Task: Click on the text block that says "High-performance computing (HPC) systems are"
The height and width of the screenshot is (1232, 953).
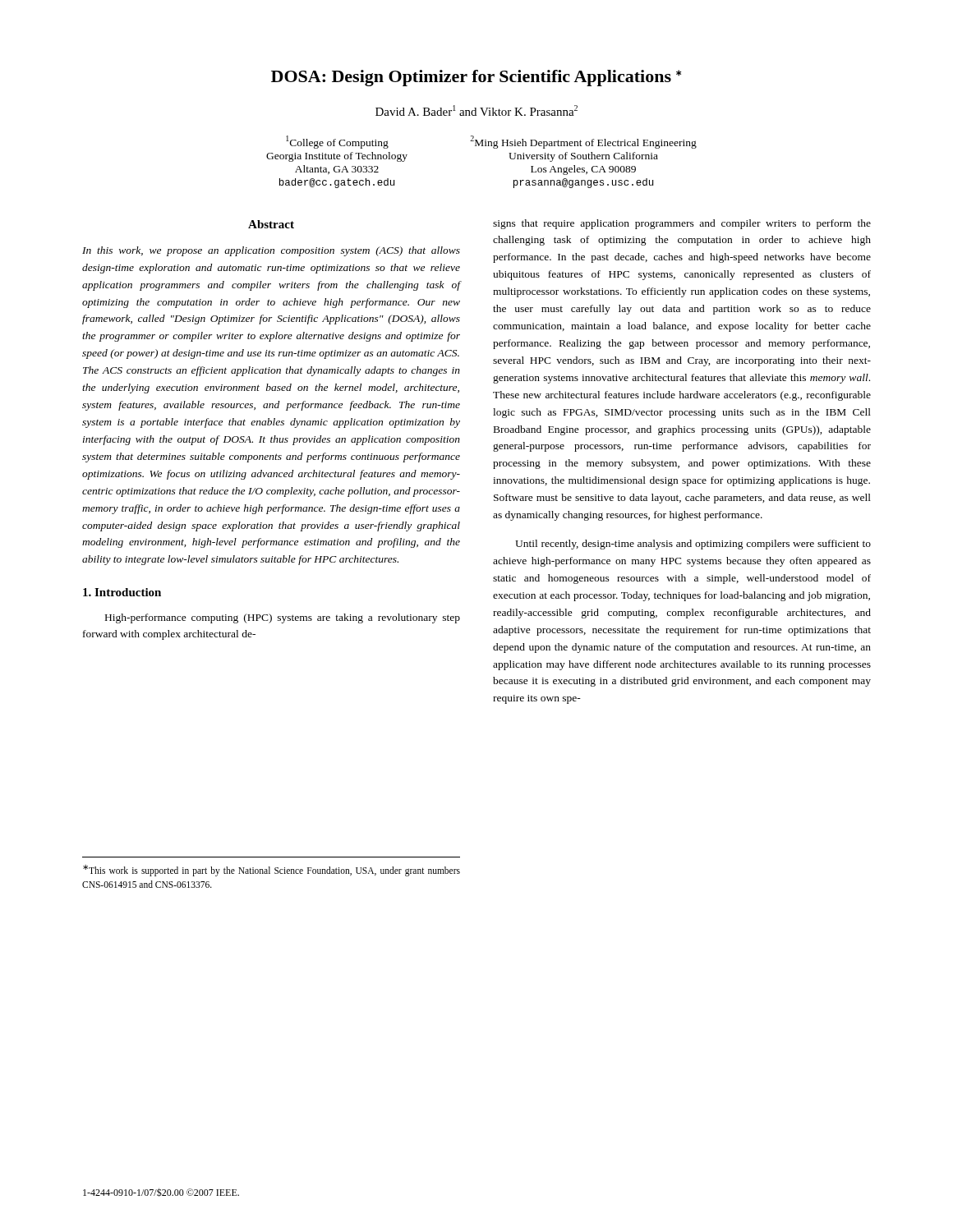Action: 271,625
